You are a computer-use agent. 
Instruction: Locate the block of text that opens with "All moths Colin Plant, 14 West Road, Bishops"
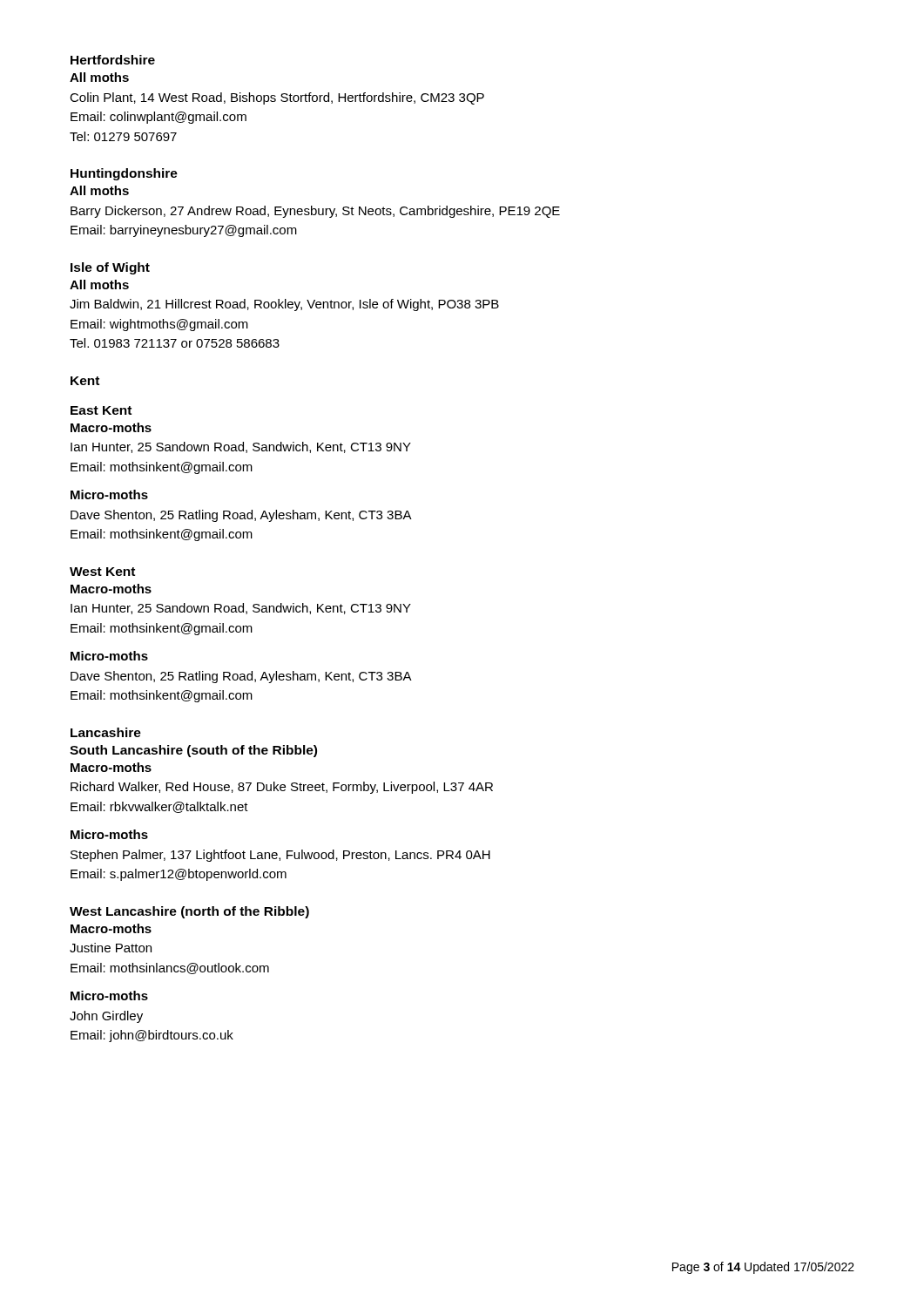277,107
